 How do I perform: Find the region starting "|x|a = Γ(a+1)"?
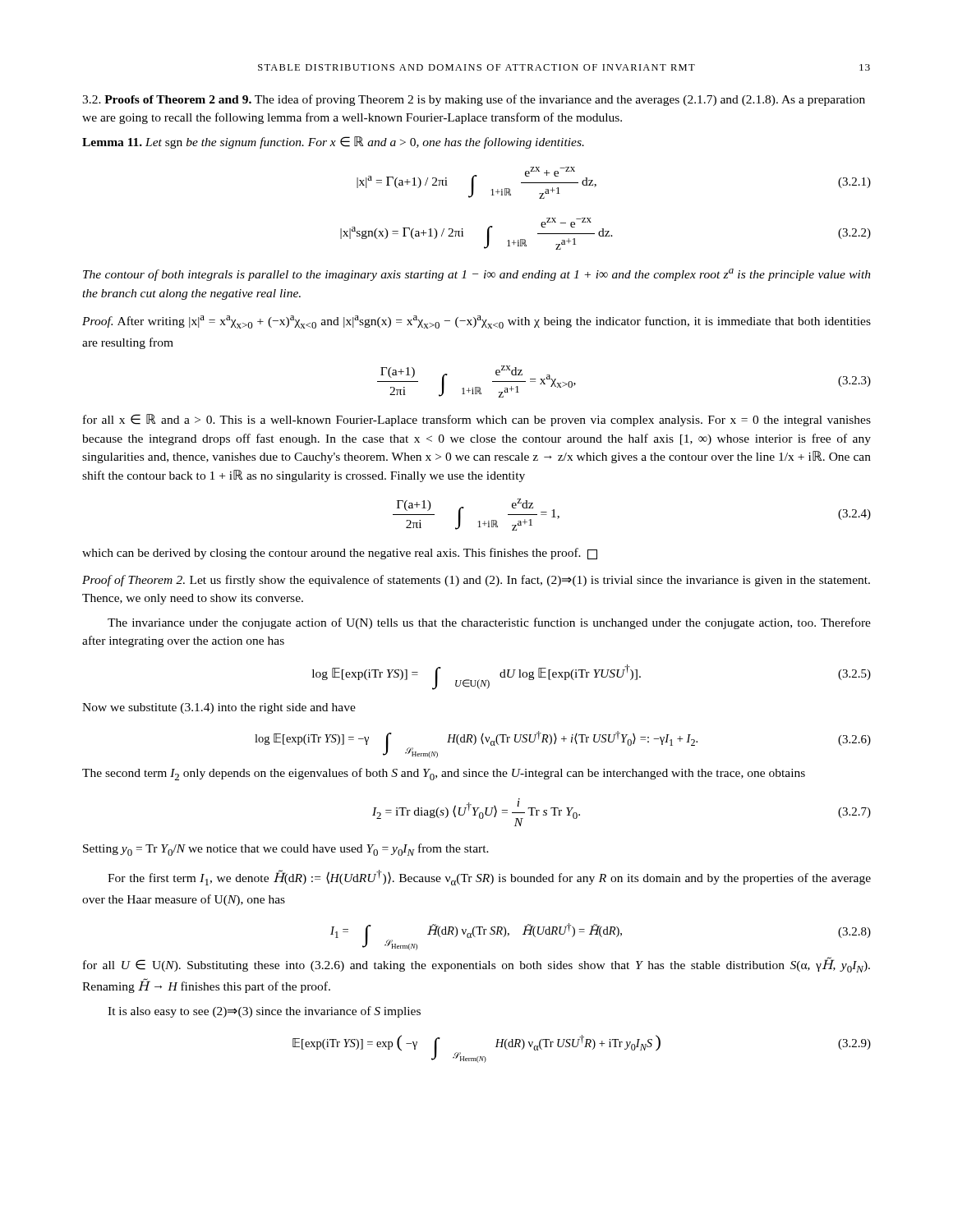pos(613,182)
